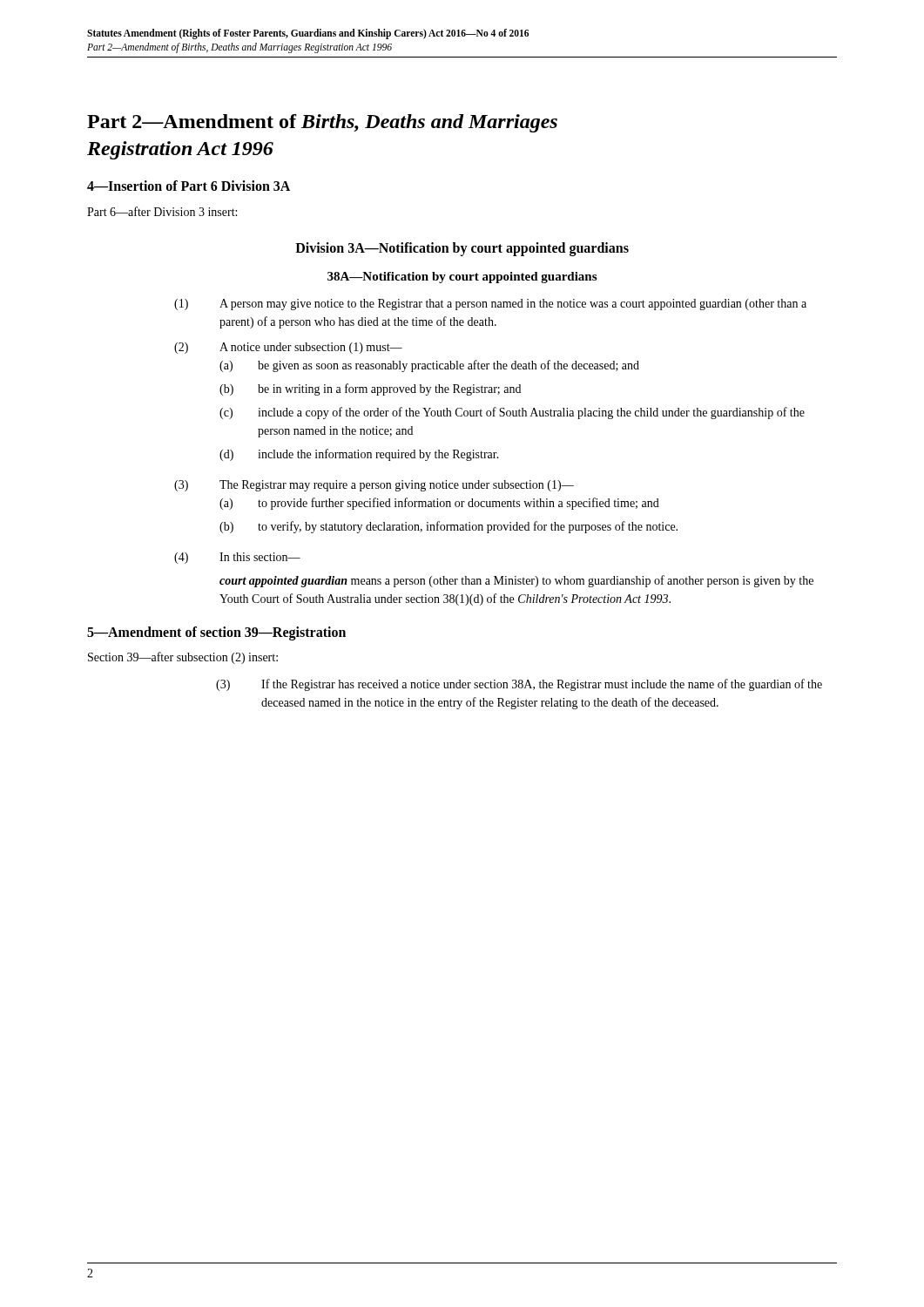Navigate to the block starting "(2) A notice under subsection (1)"
The width and height of the screenshot is (924, 1307).
point(506,403)
